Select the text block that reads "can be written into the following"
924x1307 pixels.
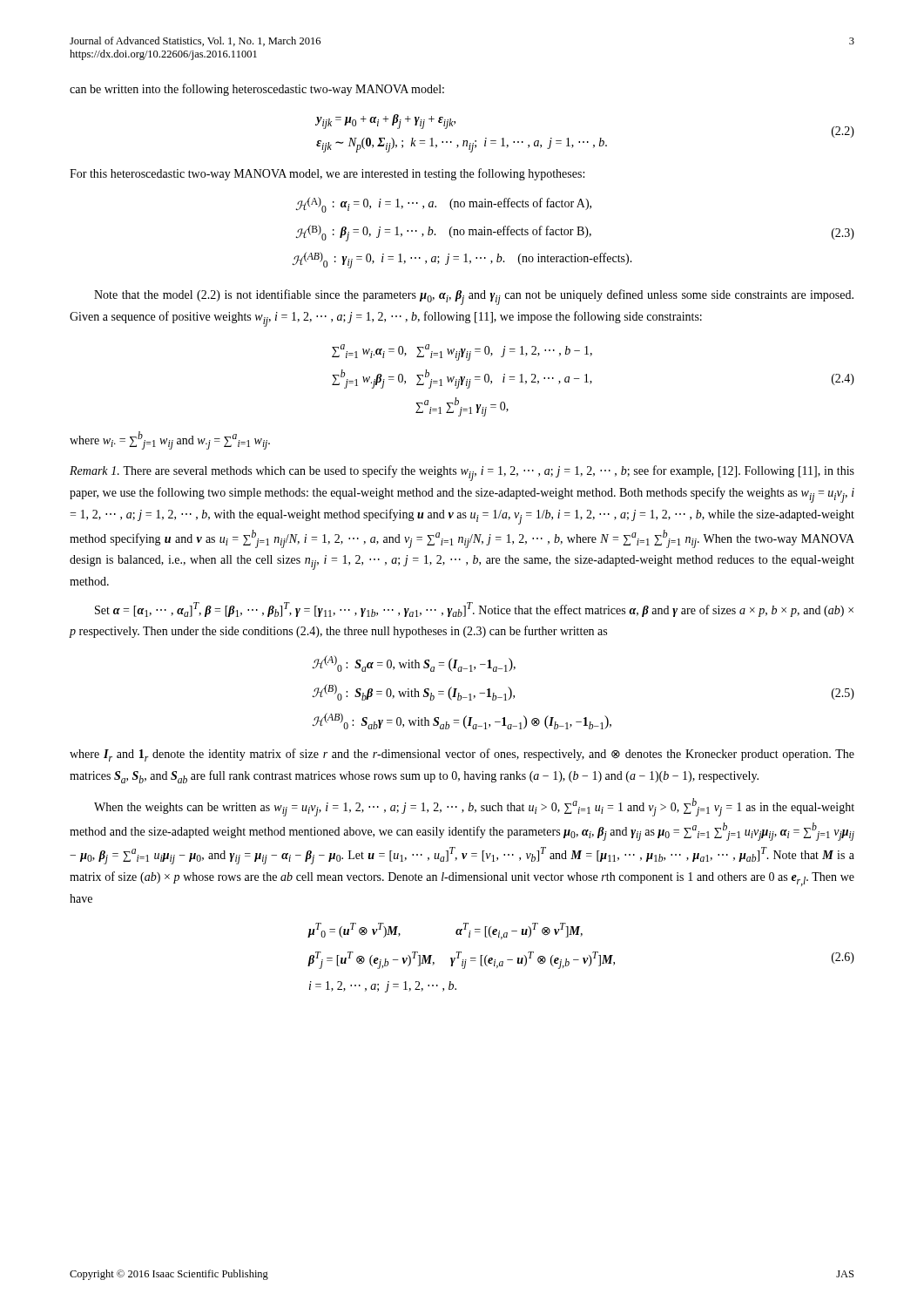(257, 89)
